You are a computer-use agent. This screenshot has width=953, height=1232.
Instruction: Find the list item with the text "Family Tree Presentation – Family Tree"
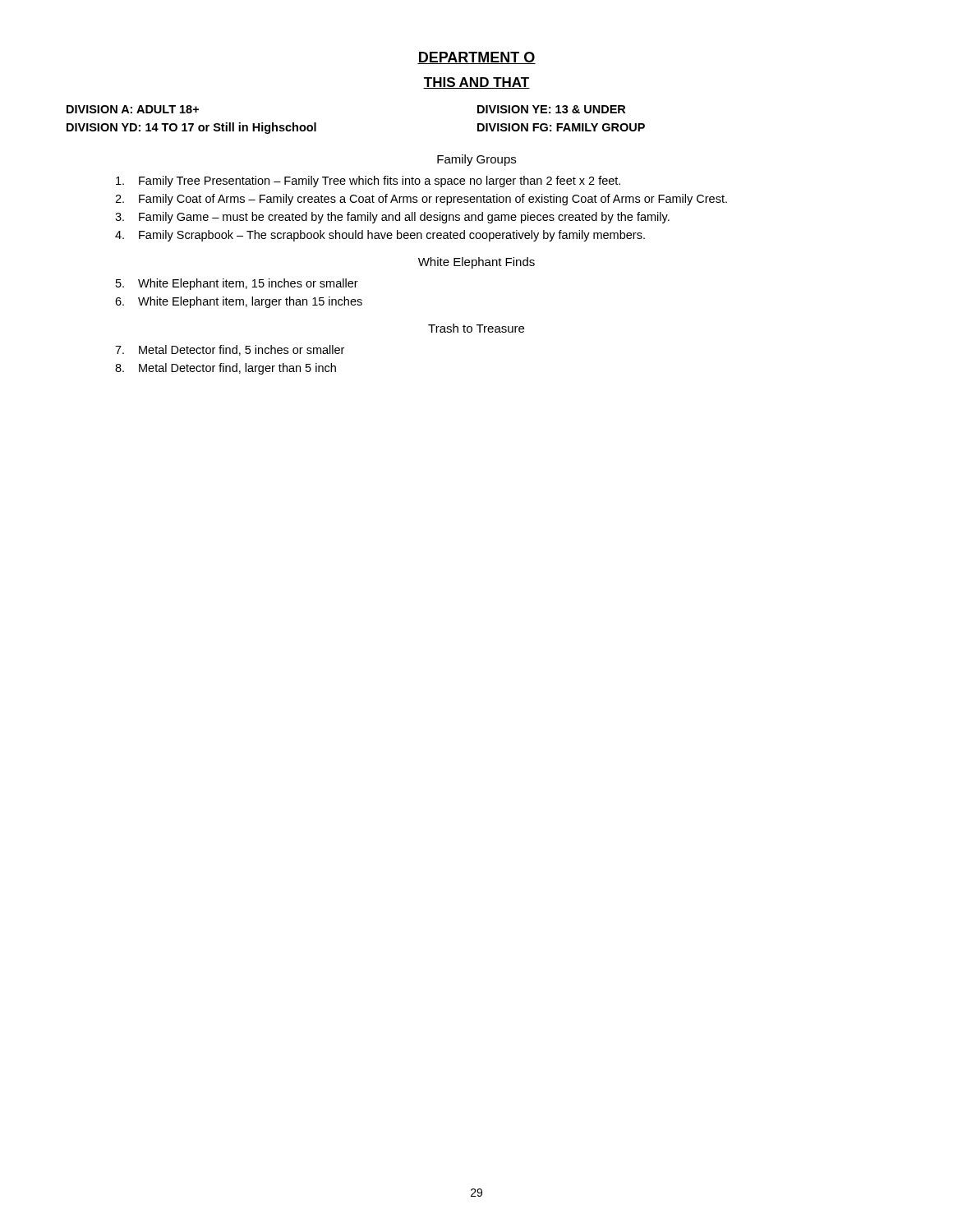(501, 181)
